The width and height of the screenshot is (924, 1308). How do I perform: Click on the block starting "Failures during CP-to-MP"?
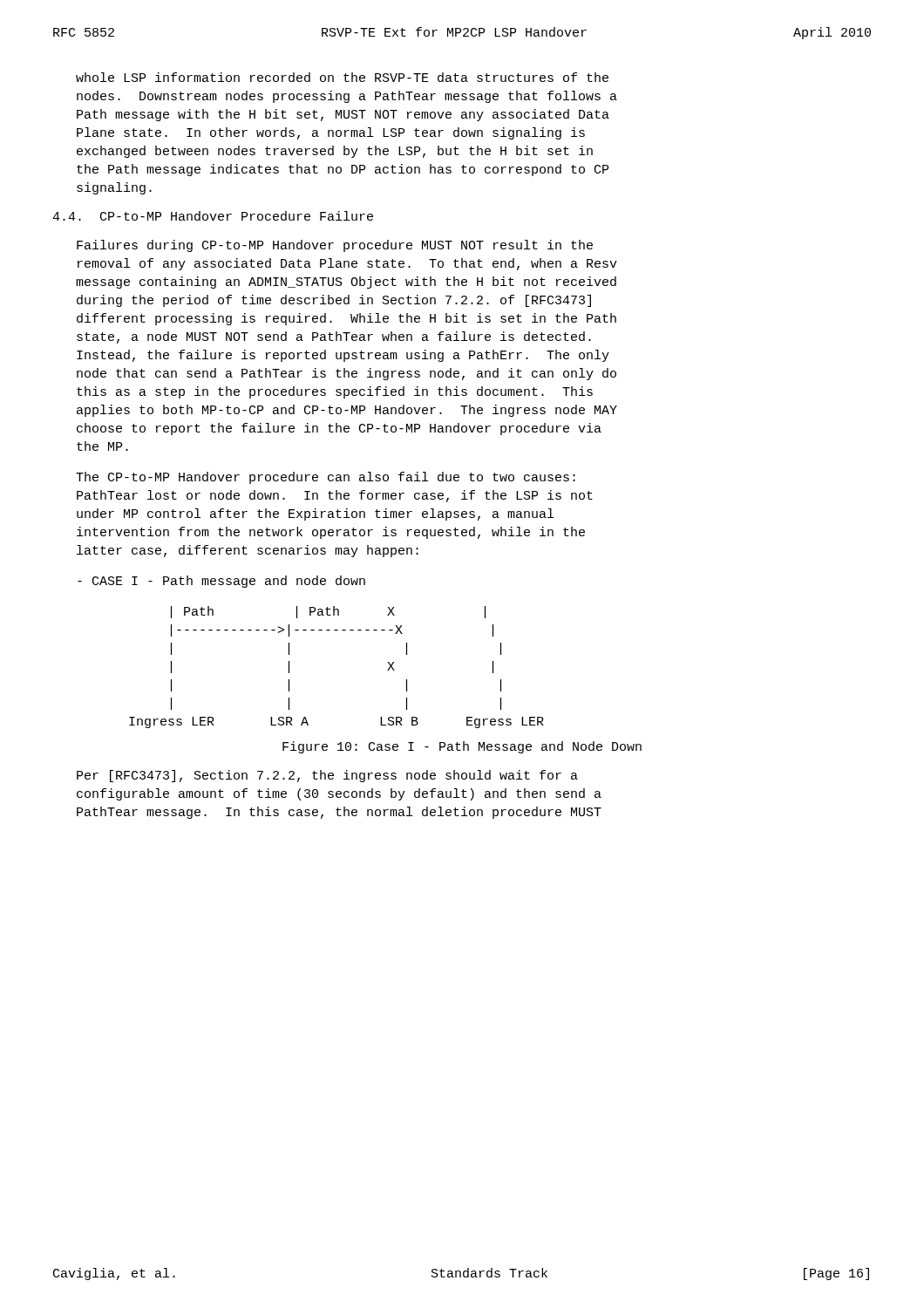pos(335,347)
